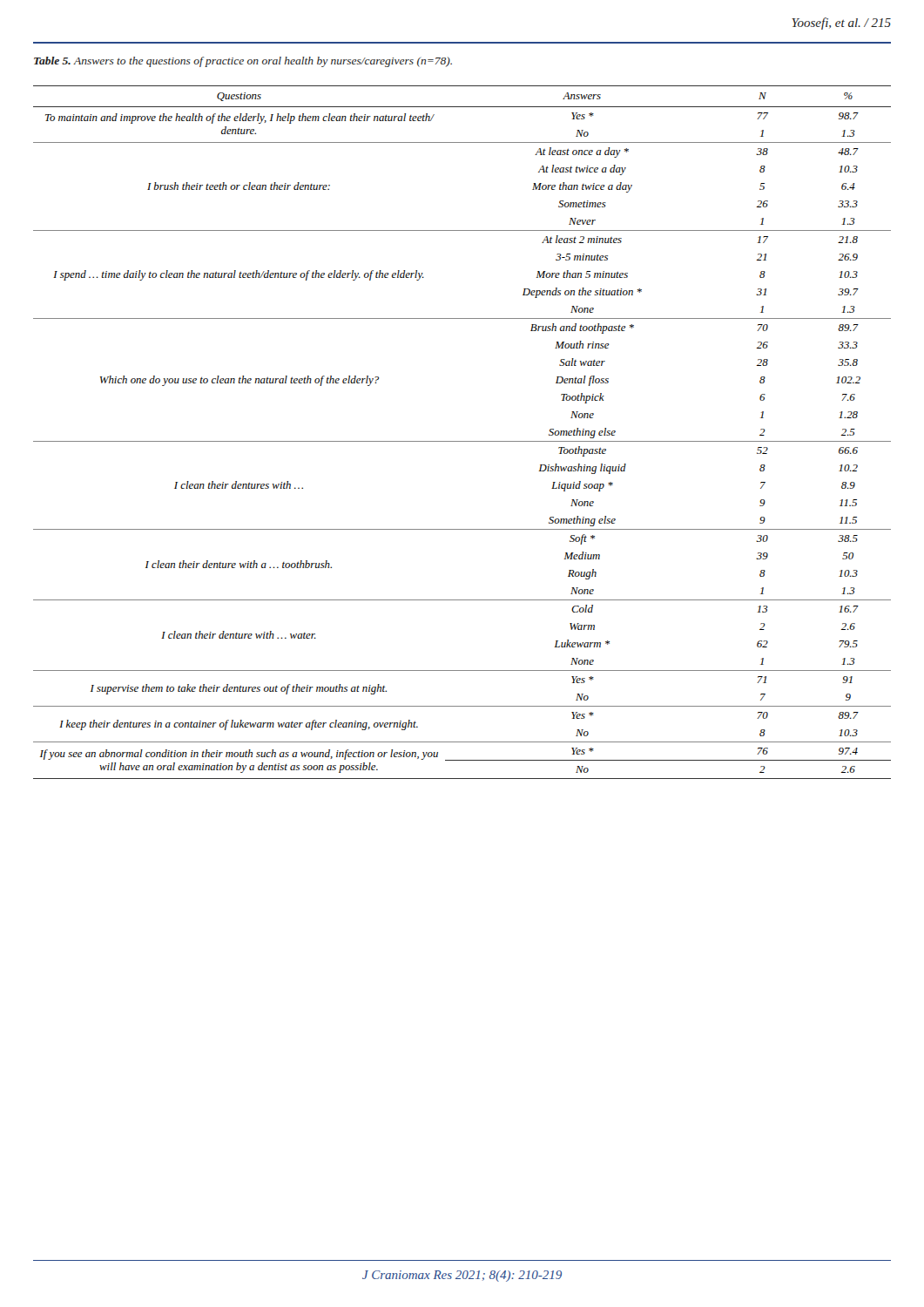The height and width of the screenshot is (1307, 924).
Task: Click on the region starting "Table 5. Answers to the"
Action: [243, 61]
